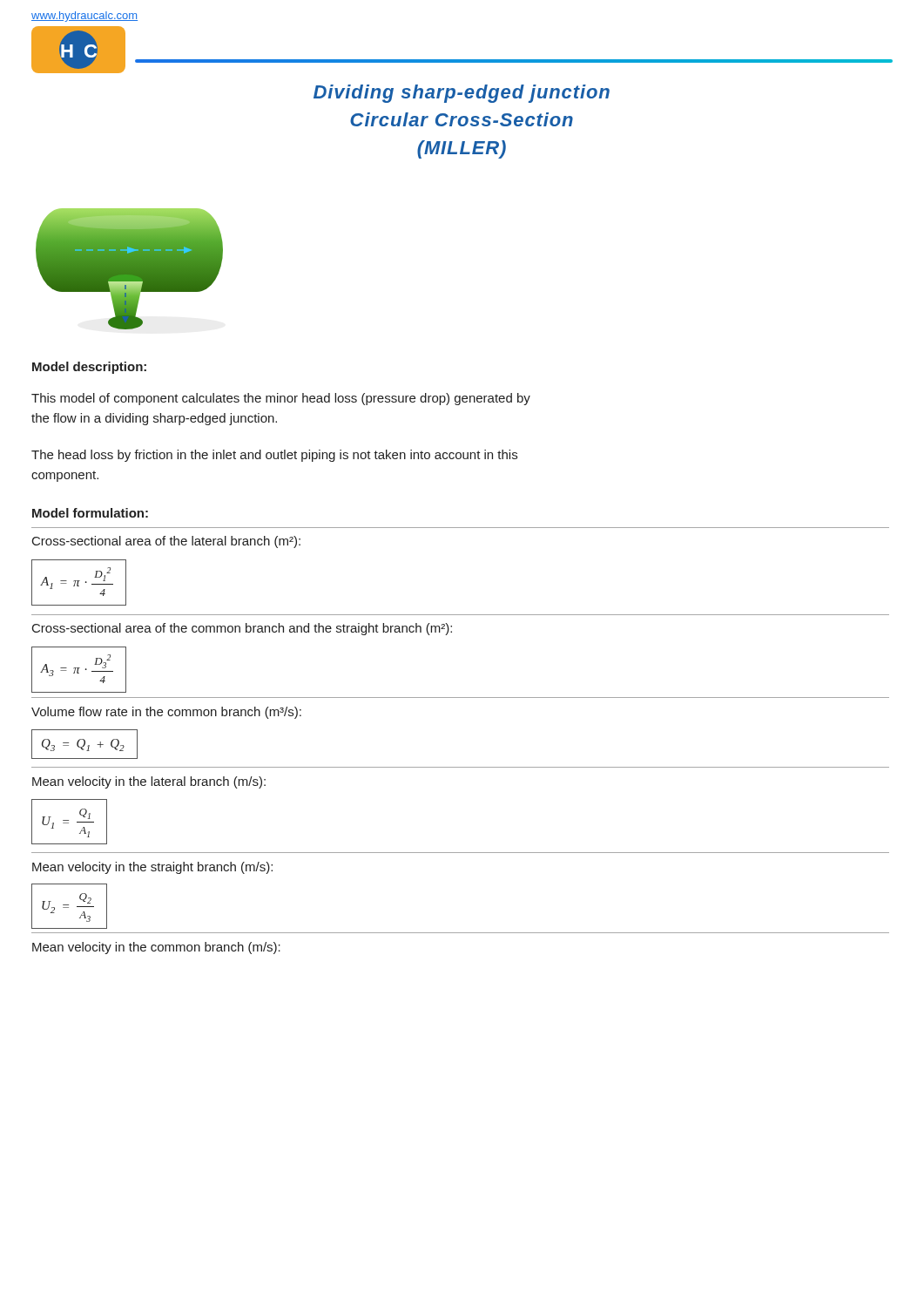Find the formula that says "U1 = Q1 A1"
The height and width of the screenshot is (1307, 924).
[x=69, y=822]
